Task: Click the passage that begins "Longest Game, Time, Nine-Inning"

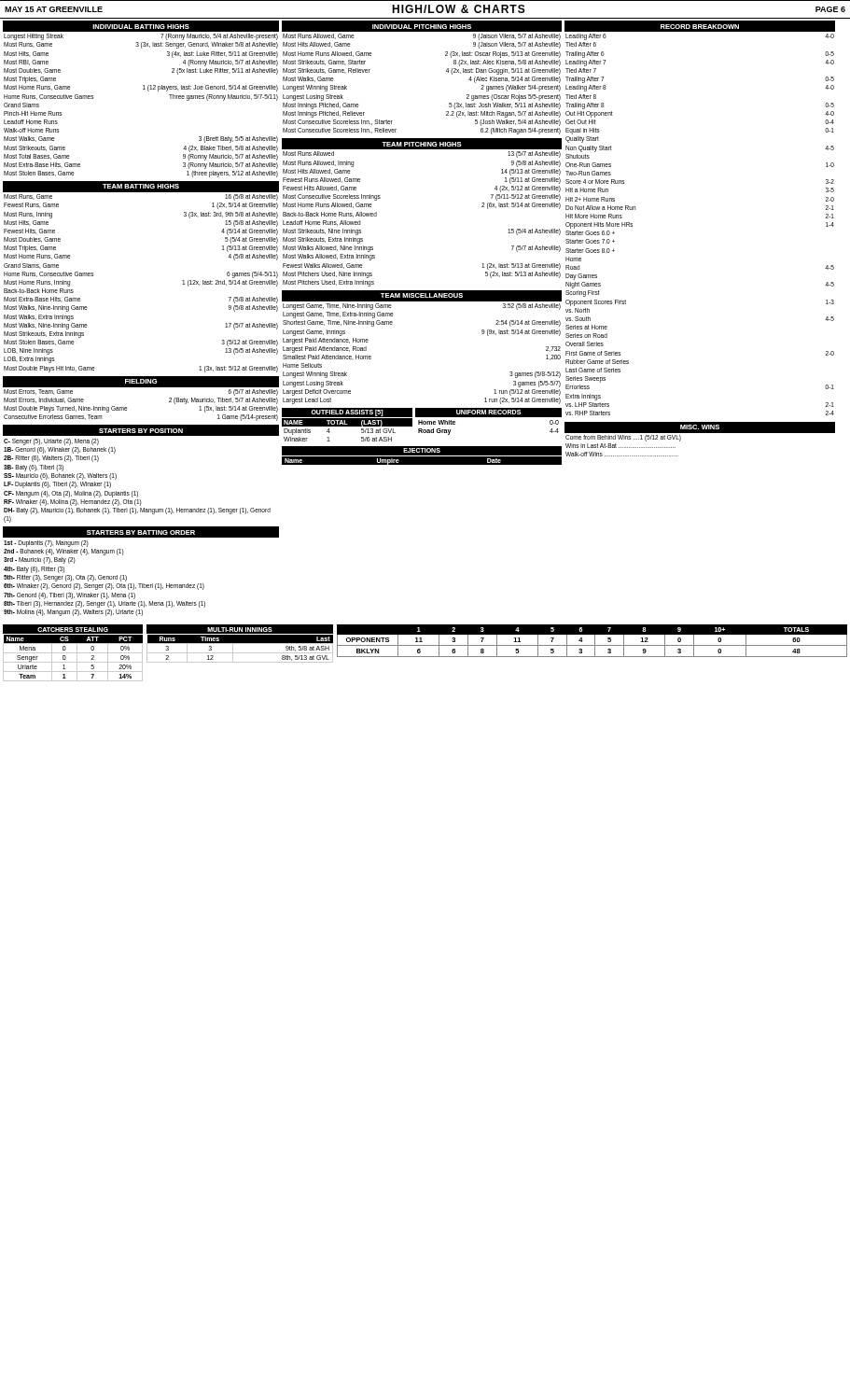Action: (332, 307)
